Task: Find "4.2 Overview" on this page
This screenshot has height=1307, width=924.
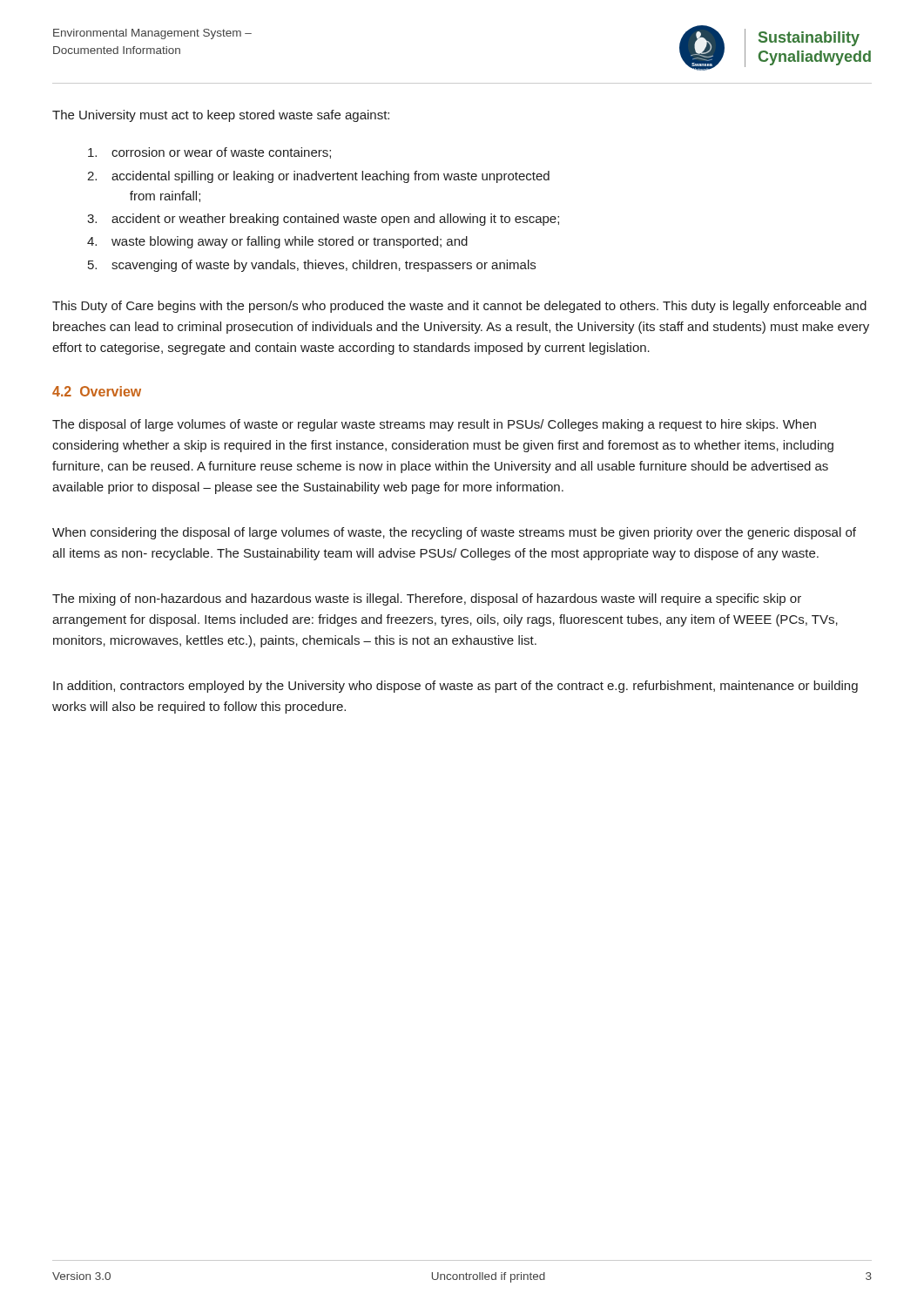Action: [97, 391]
